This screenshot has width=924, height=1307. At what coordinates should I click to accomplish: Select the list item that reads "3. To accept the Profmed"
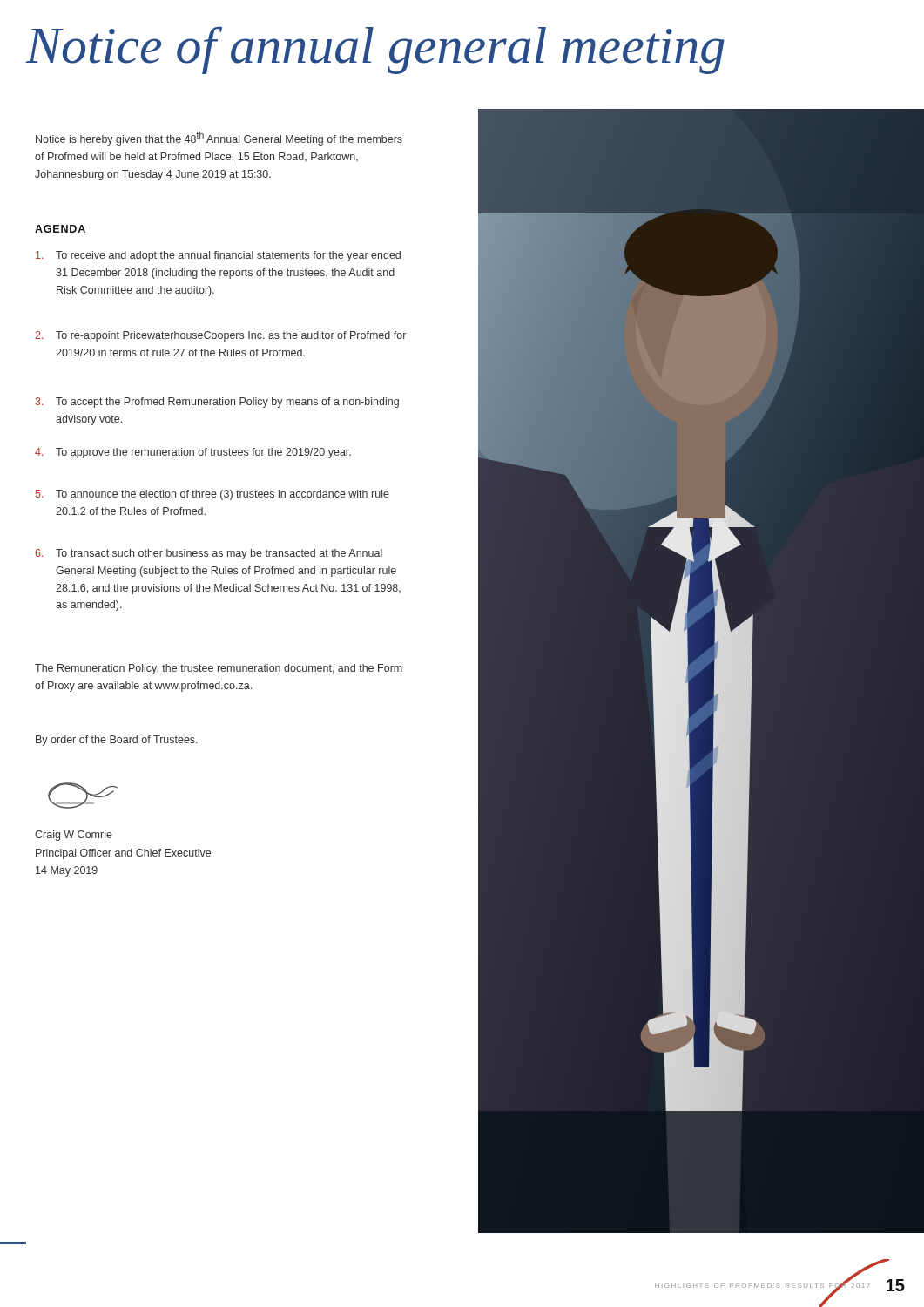[x=222, y=411]
